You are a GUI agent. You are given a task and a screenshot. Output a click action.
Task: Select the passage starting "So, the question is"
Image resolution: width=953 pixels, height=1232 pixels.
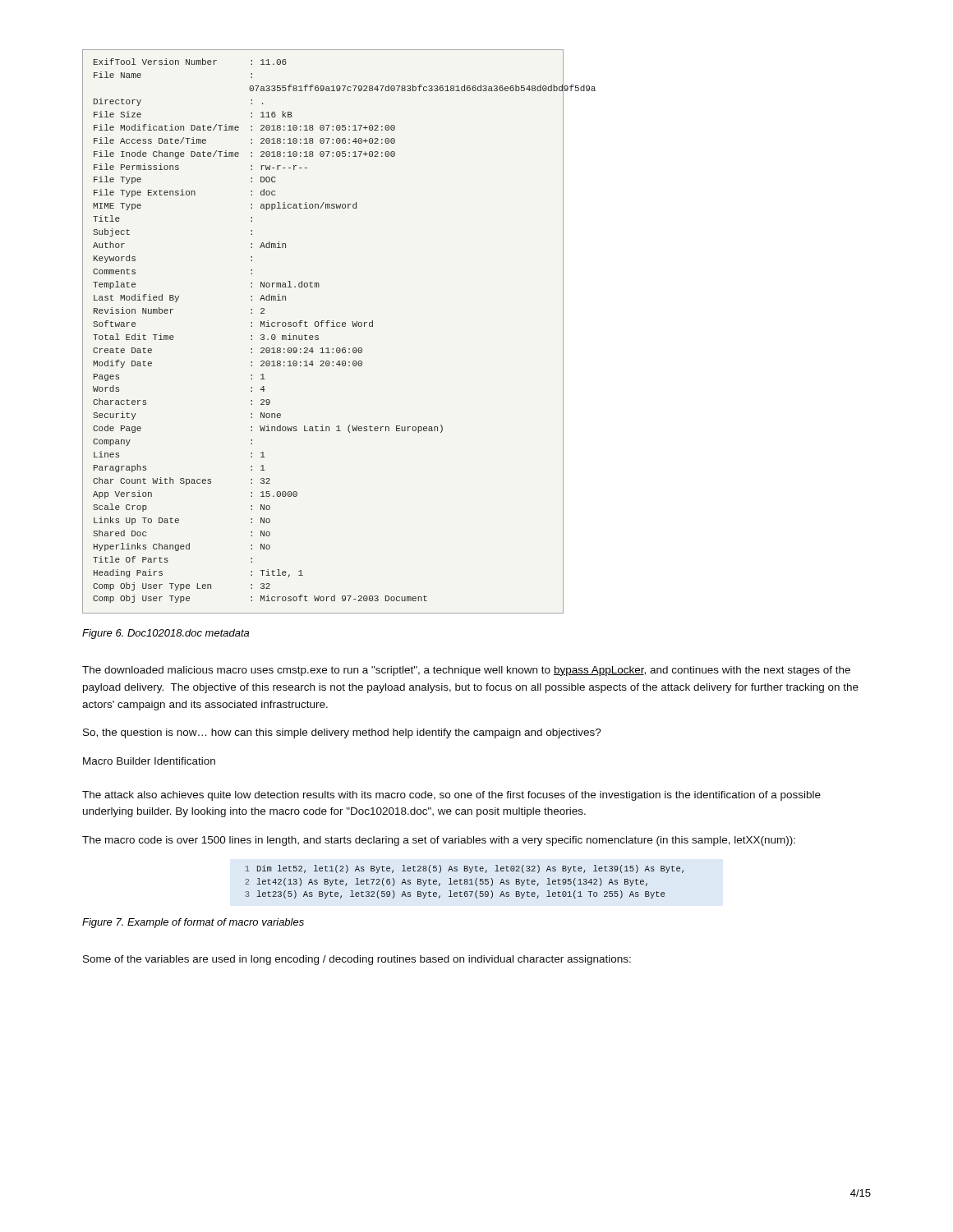476,733
